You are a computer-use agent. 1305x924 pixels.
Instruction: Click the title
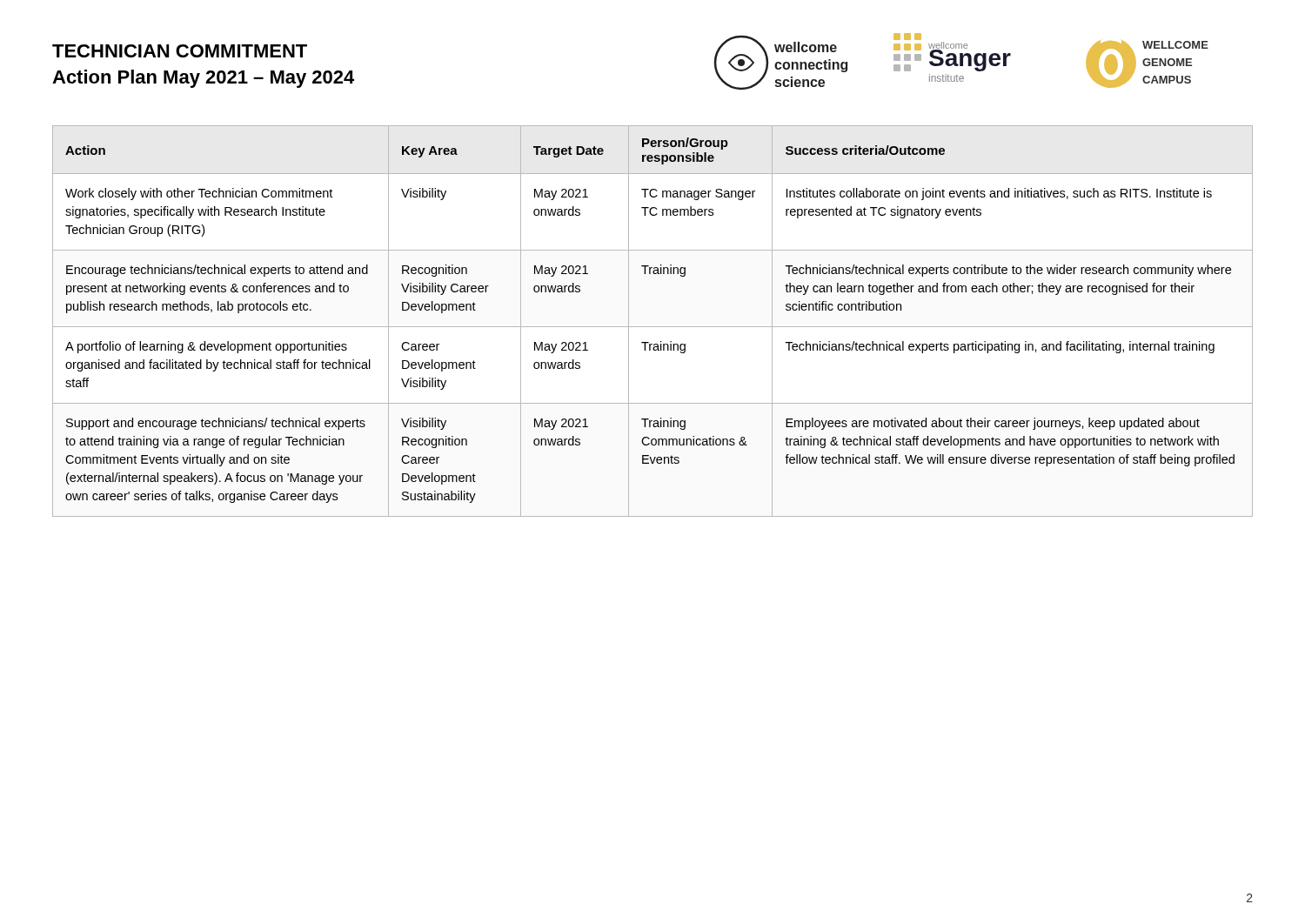(x=203, y=64)
